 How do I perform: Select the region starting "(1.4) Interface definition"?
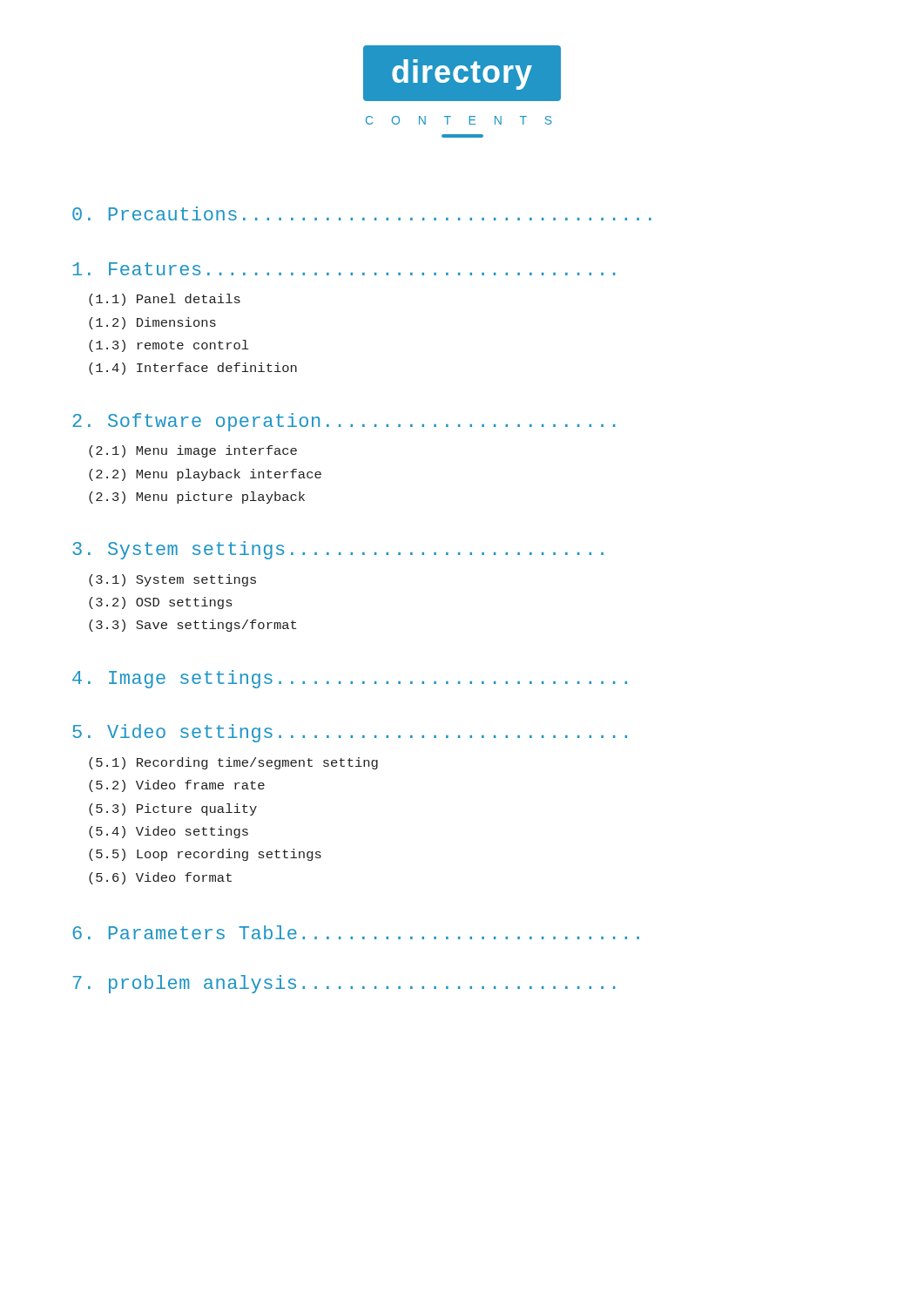(x=193, y=369)
